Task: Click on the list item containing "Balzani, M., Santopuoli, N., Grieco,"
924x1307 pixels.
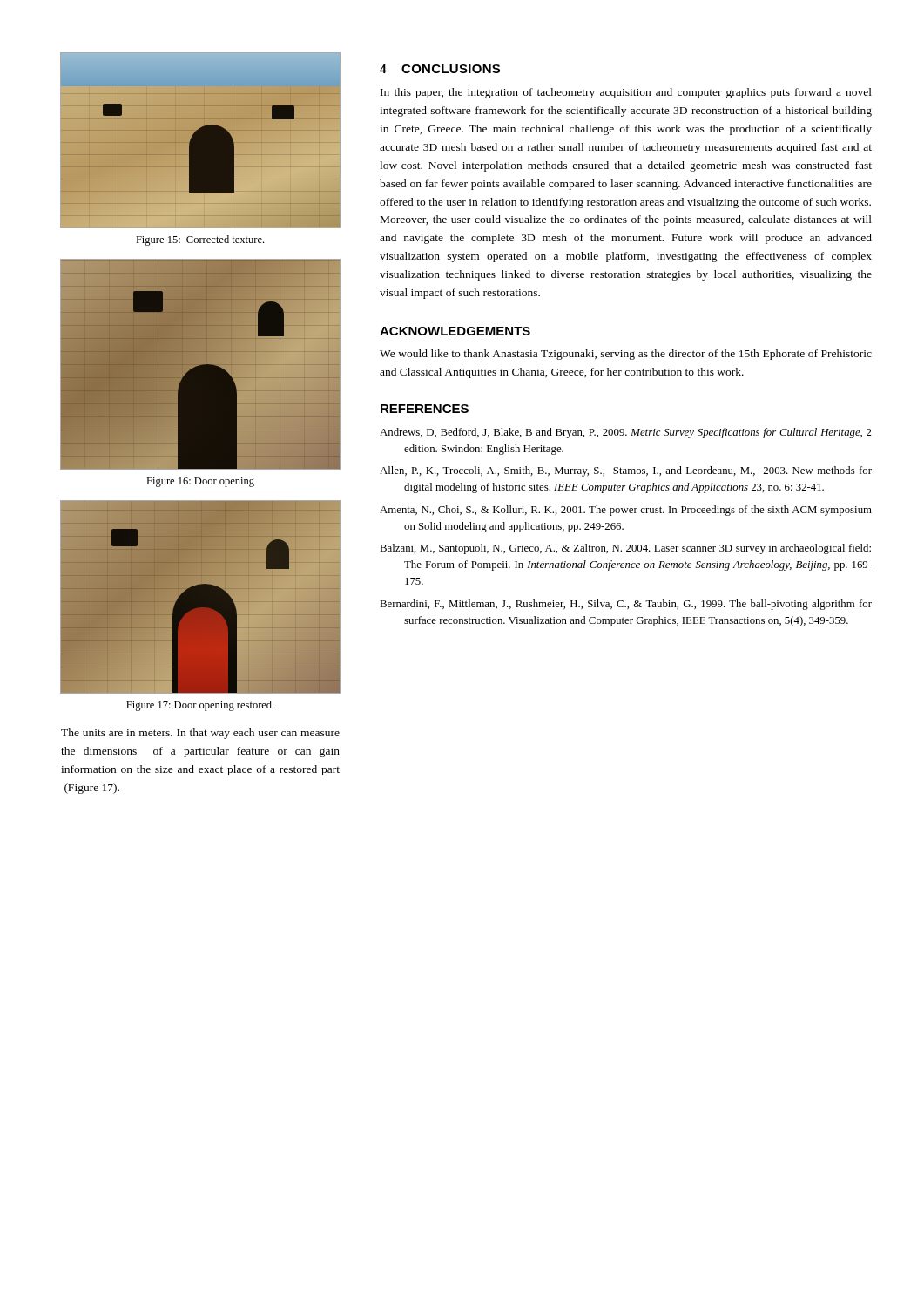Action: 626,565
